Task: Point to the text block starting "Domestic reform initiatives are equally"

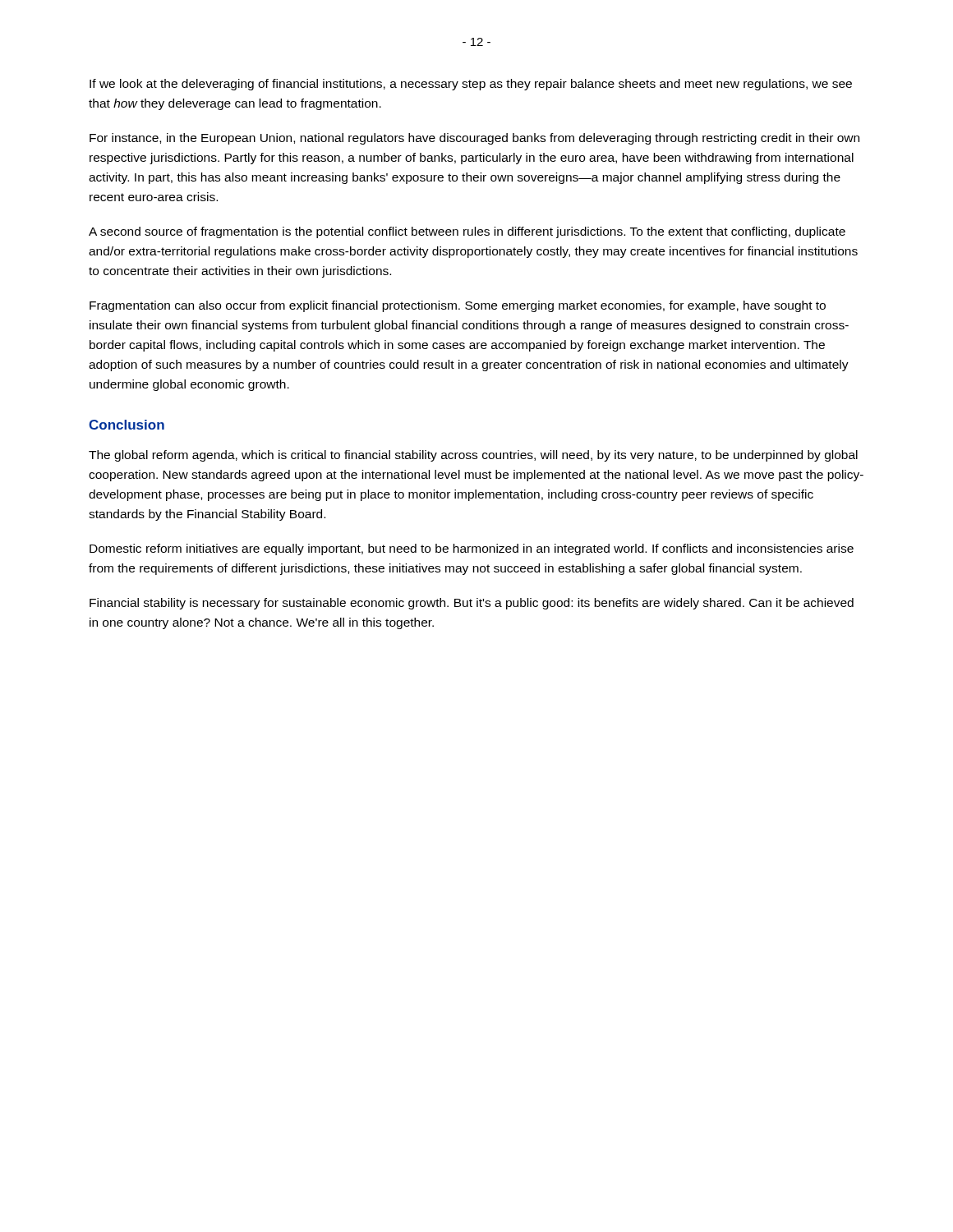Action: point(471,558)
